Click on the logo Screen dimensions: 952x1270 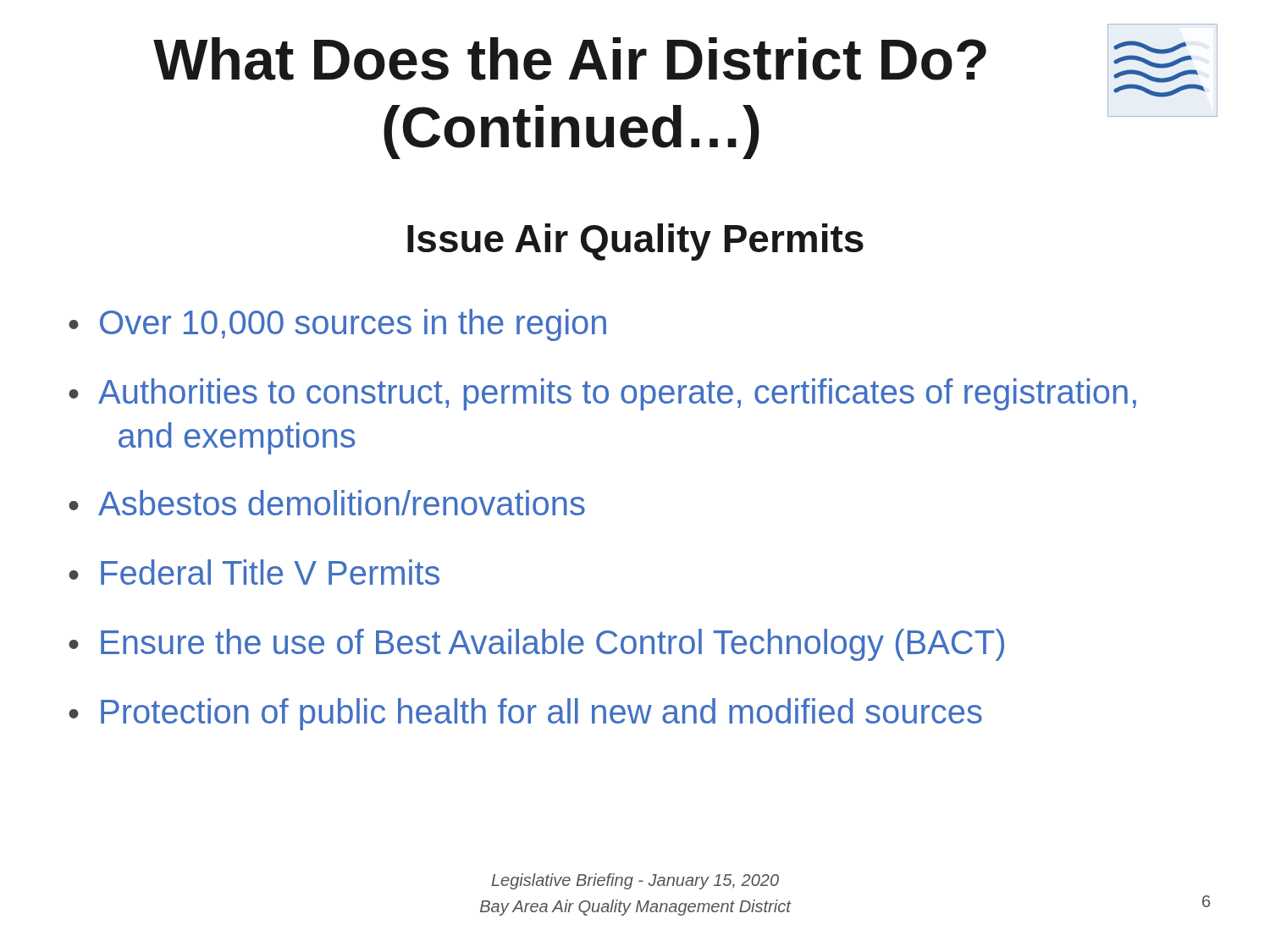1162,70
